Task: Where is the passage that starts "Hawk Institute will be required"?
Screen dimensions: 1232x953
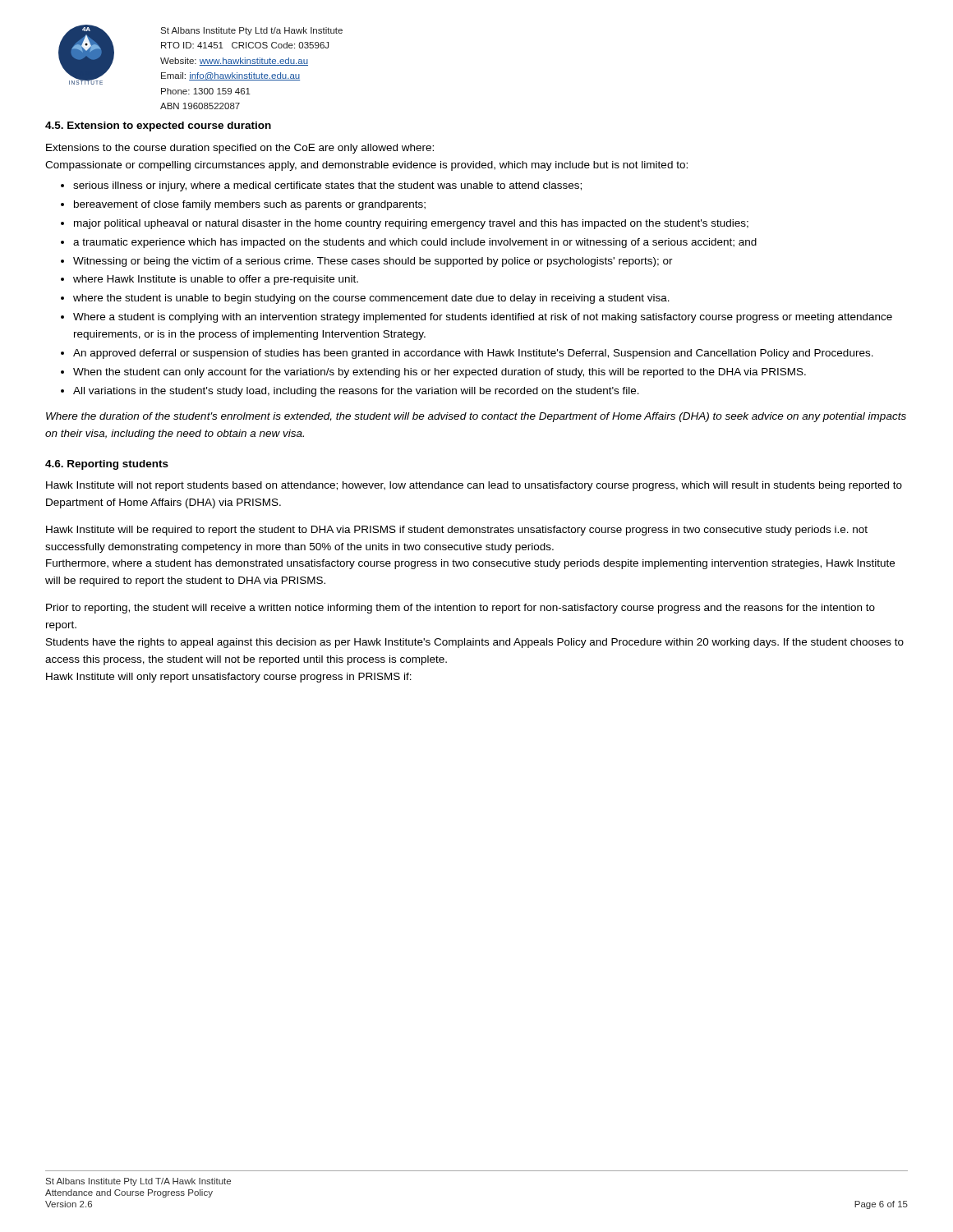Action: point(470,555)
